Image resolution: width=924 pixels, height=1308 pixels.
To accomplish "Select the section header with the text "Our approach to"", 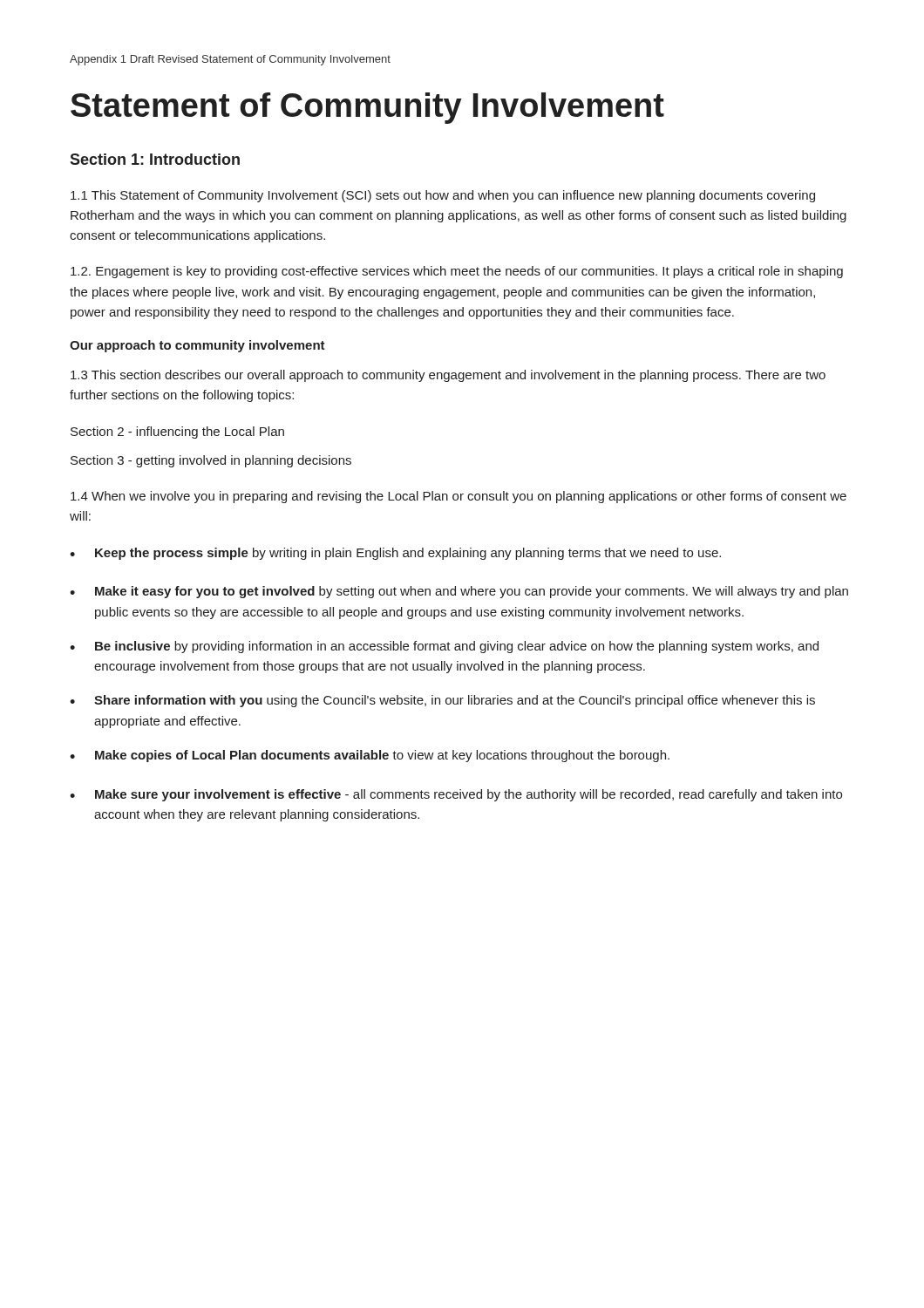I will [197, 345].
